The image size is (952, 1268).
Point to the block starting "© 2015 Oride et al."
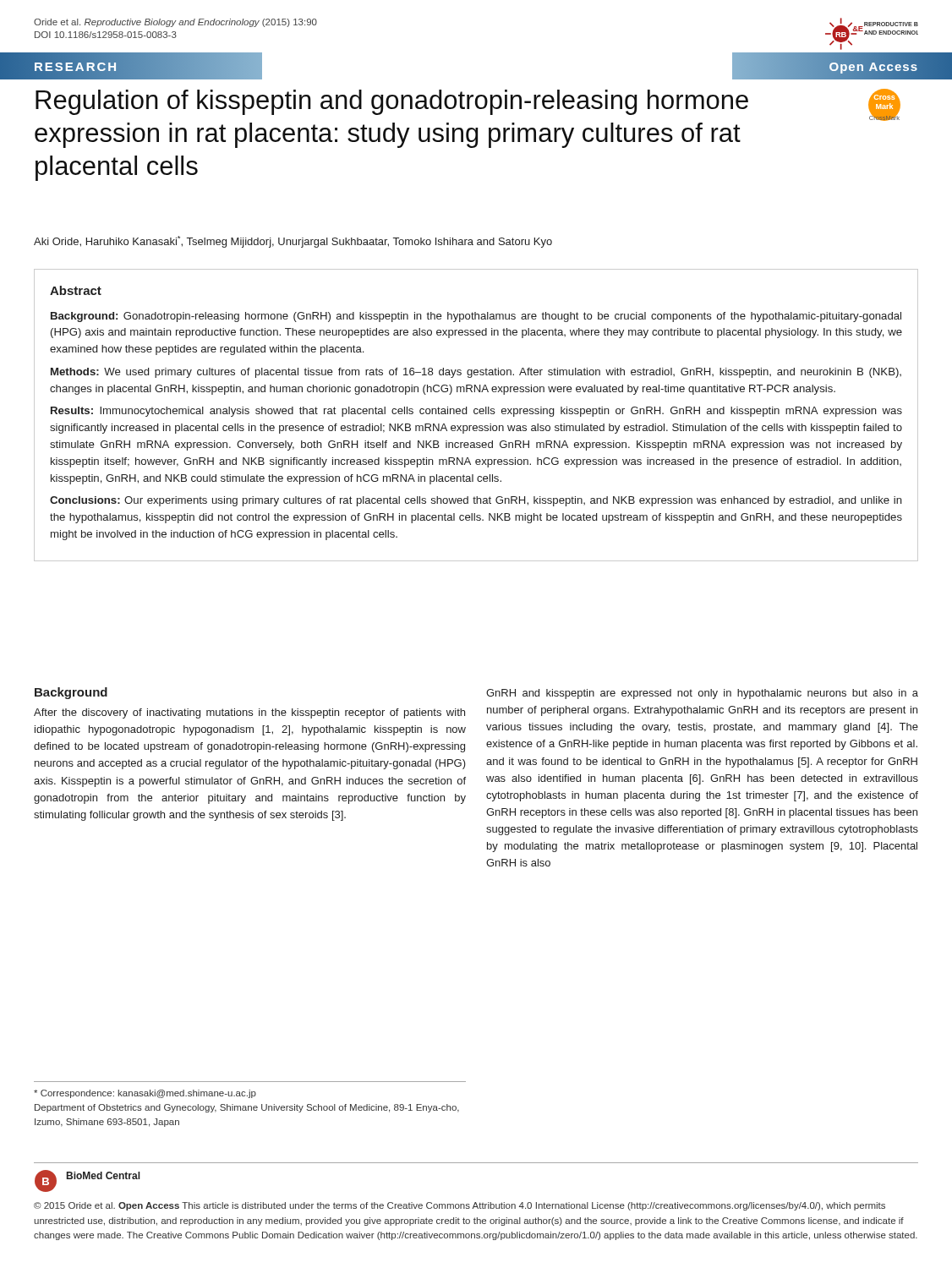pyautogui.click(x=476, y=1220)
